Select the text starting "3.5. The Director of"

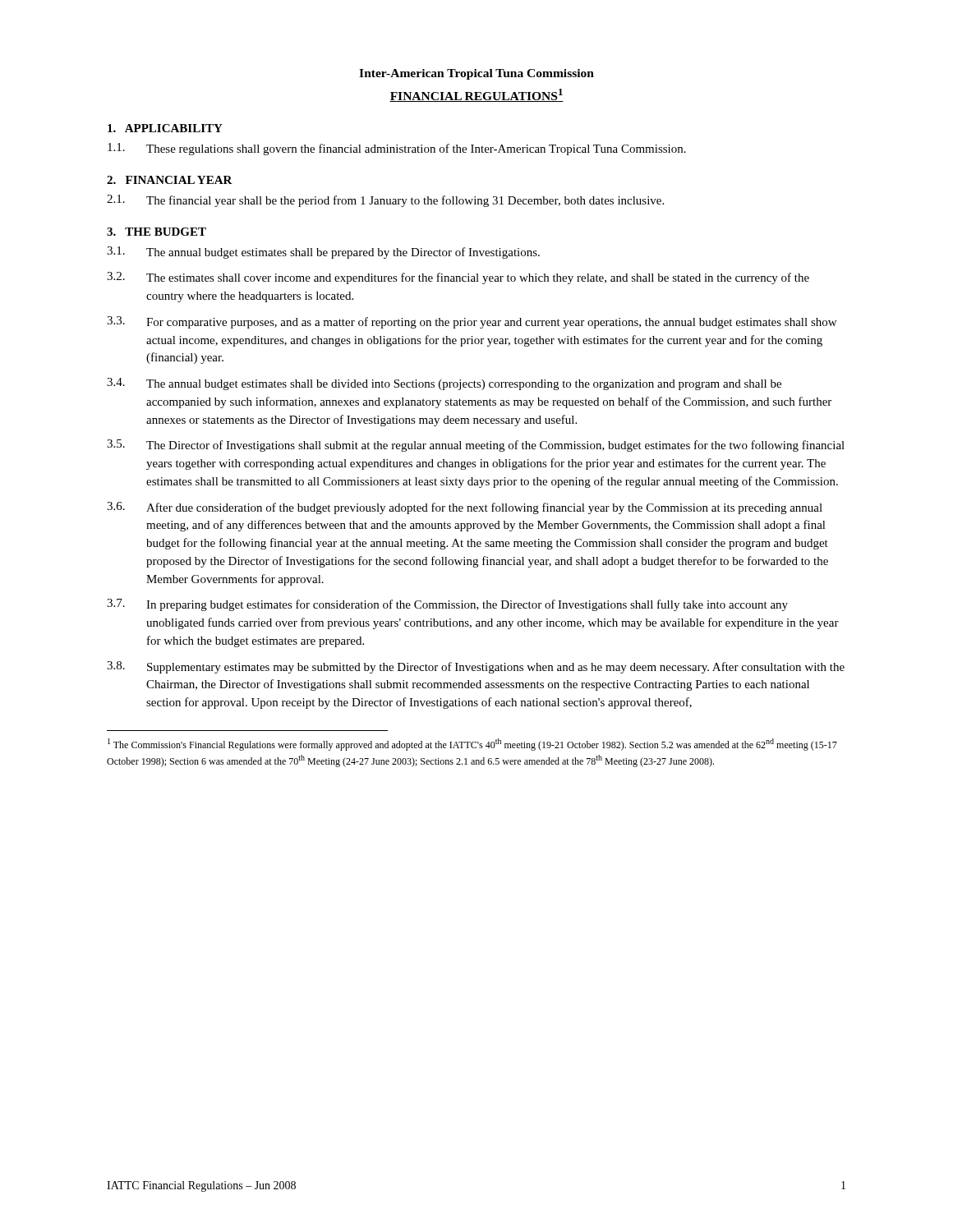[476, 464]
